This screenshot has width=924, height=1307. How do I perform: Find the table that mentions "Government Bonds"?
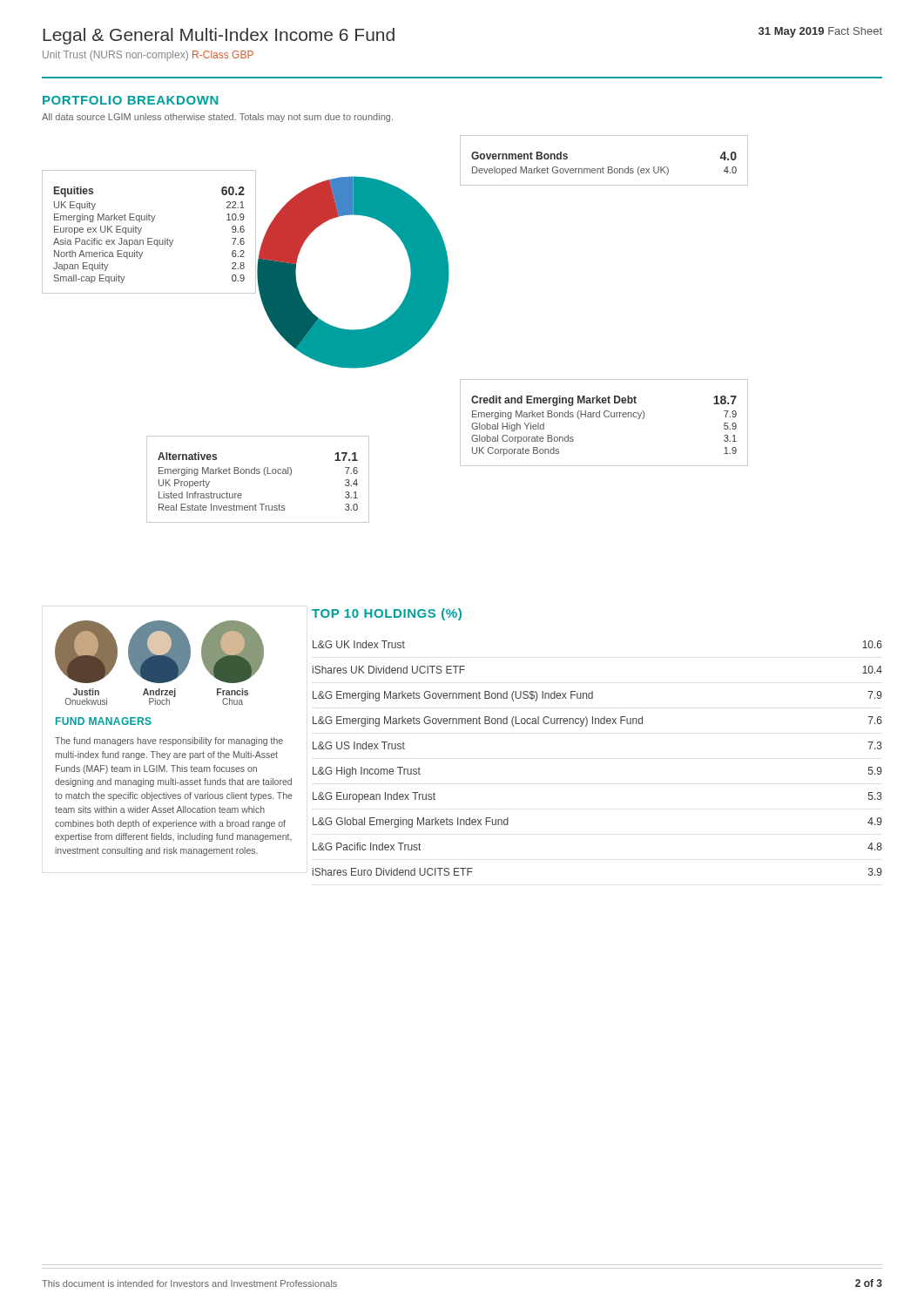click(604, 160)
